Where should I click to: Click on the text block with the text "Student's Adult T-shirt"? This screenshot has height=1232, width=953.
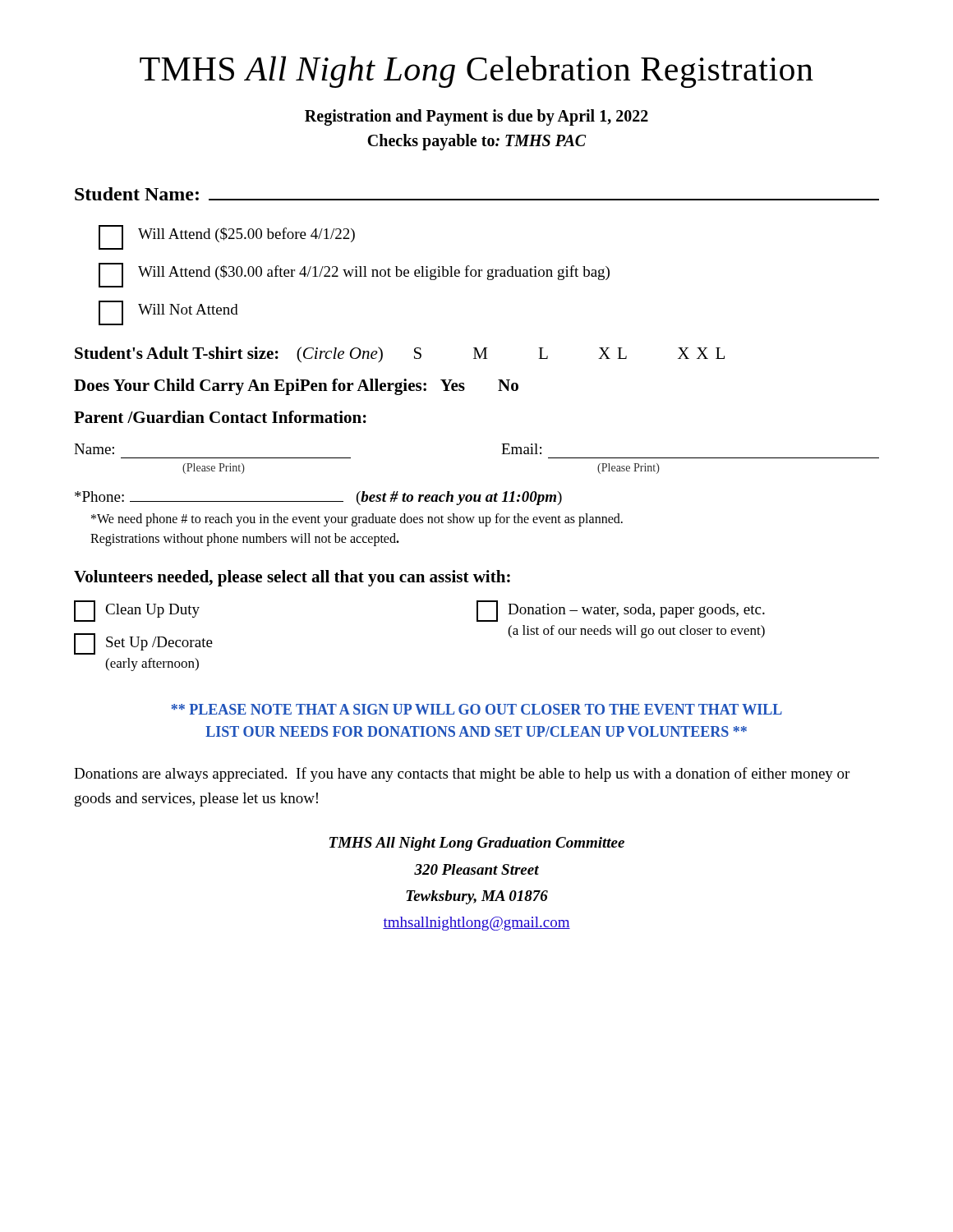[403, 354]
